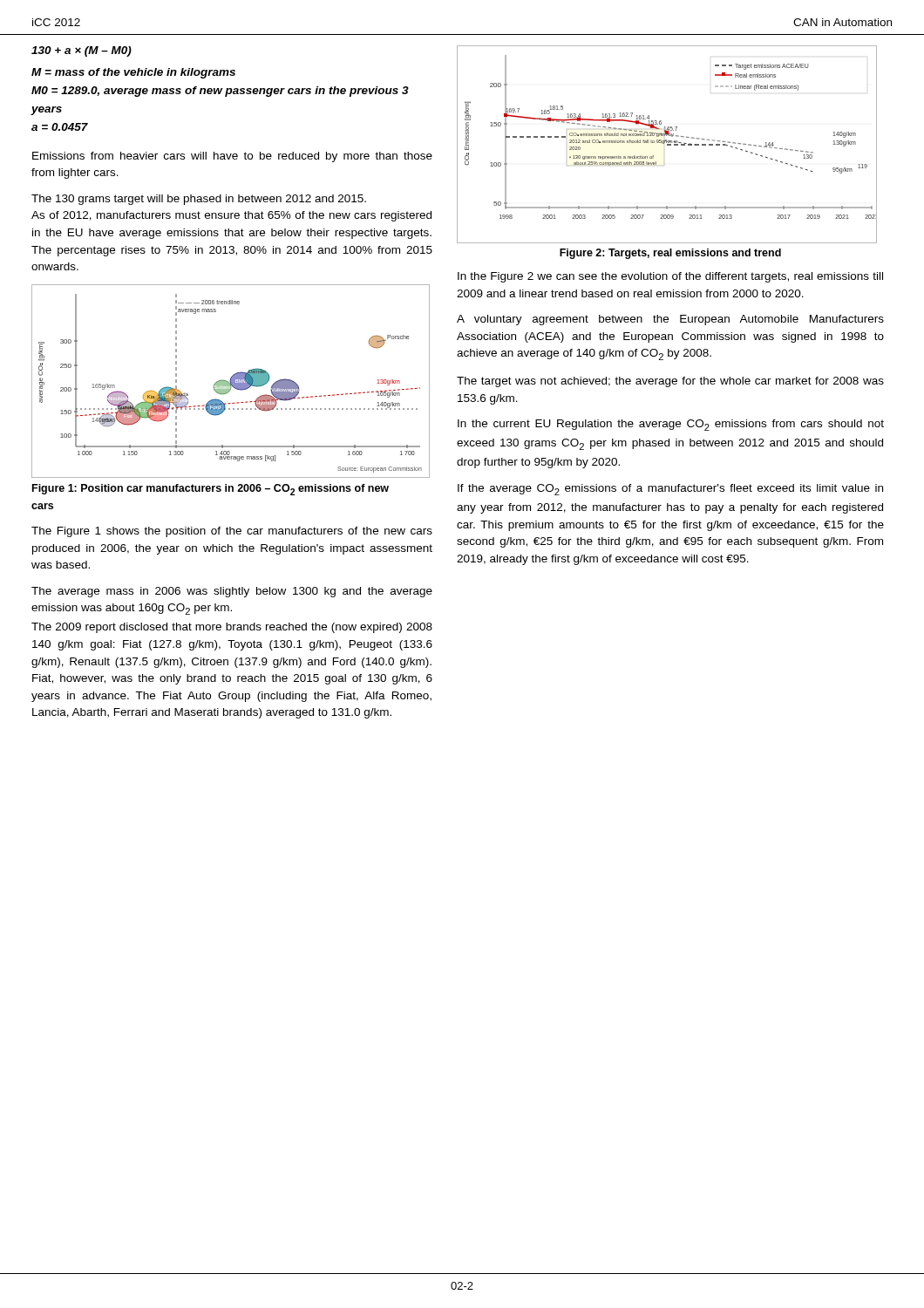
Task: Click on the text starting "Figure 1: Position car manufacturers in 2006"
Action: [x=210, y=497]
